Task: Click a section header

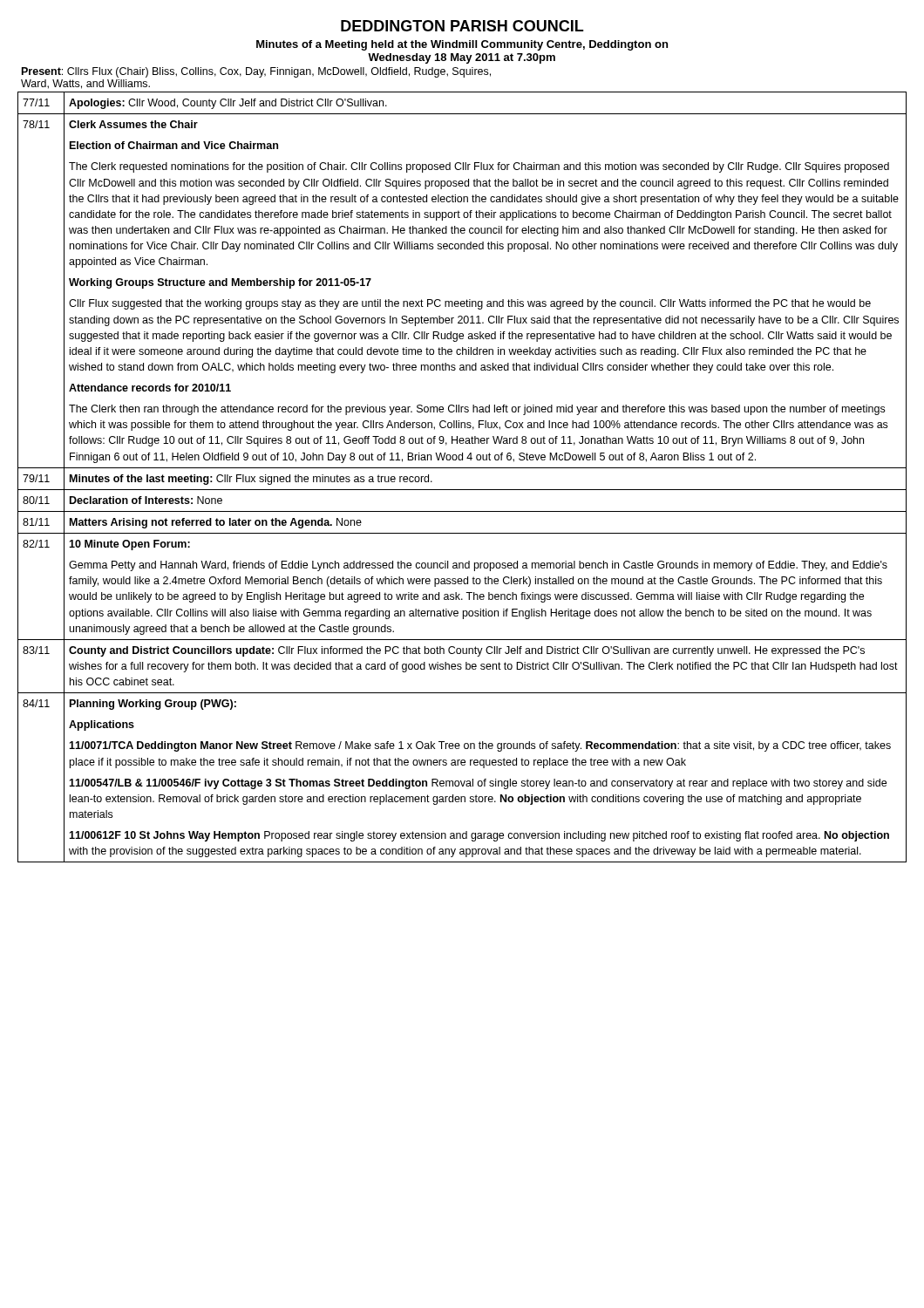Action: [x=462, y=51]
